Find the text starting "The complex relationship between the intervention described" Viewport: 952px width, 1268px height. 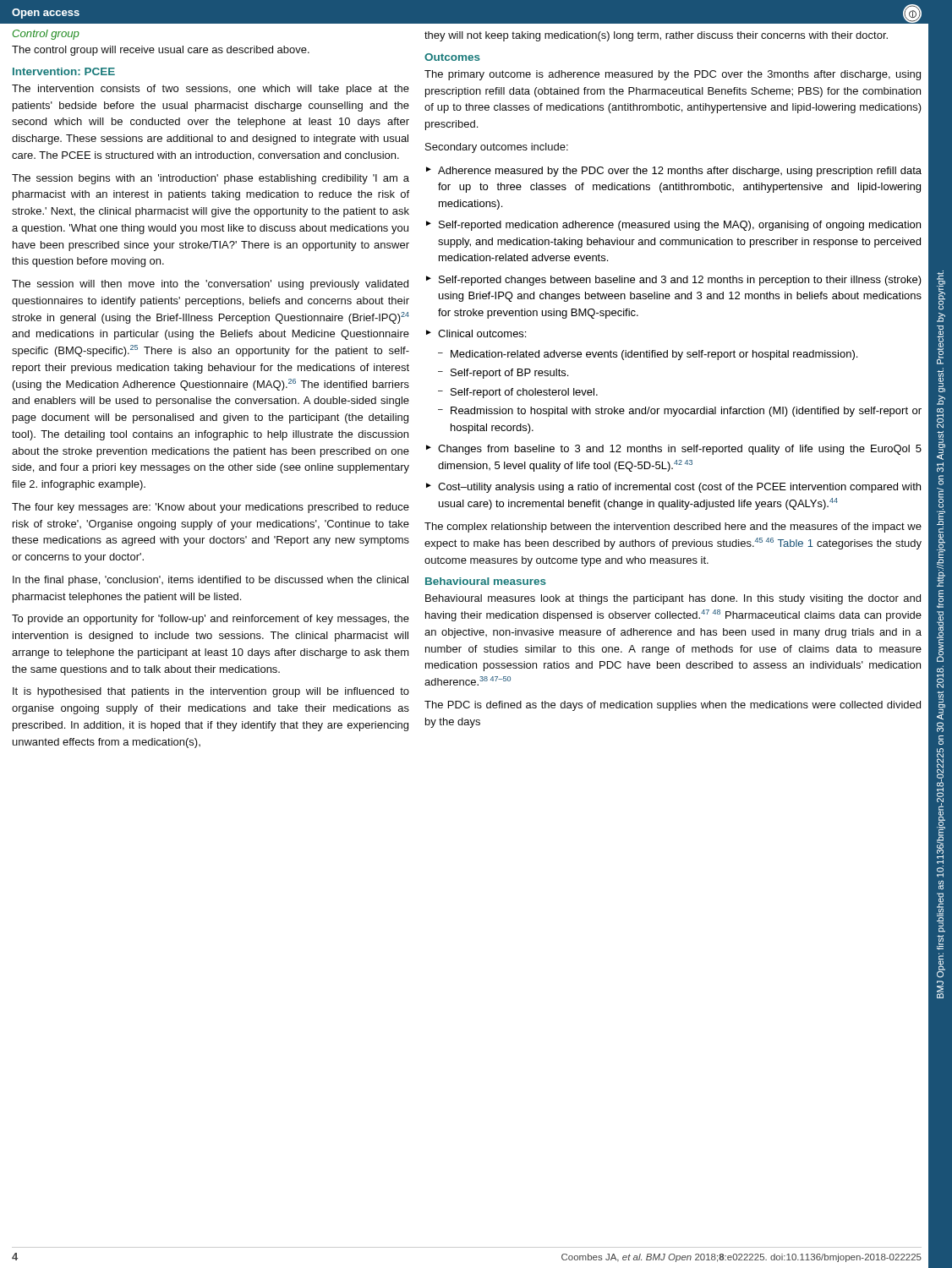coord(673,543)
